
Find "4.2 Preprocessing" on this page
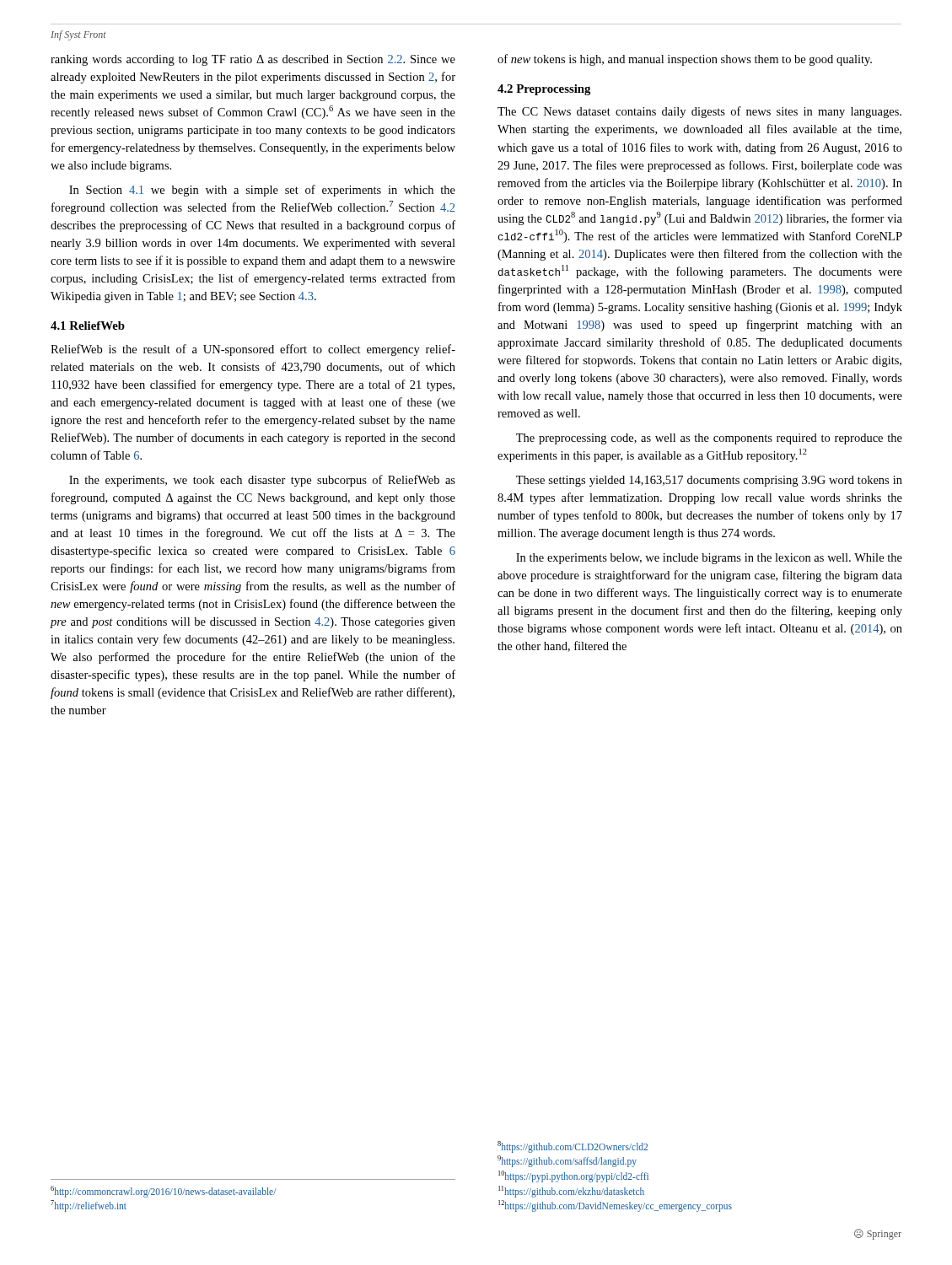pos(544,89)
